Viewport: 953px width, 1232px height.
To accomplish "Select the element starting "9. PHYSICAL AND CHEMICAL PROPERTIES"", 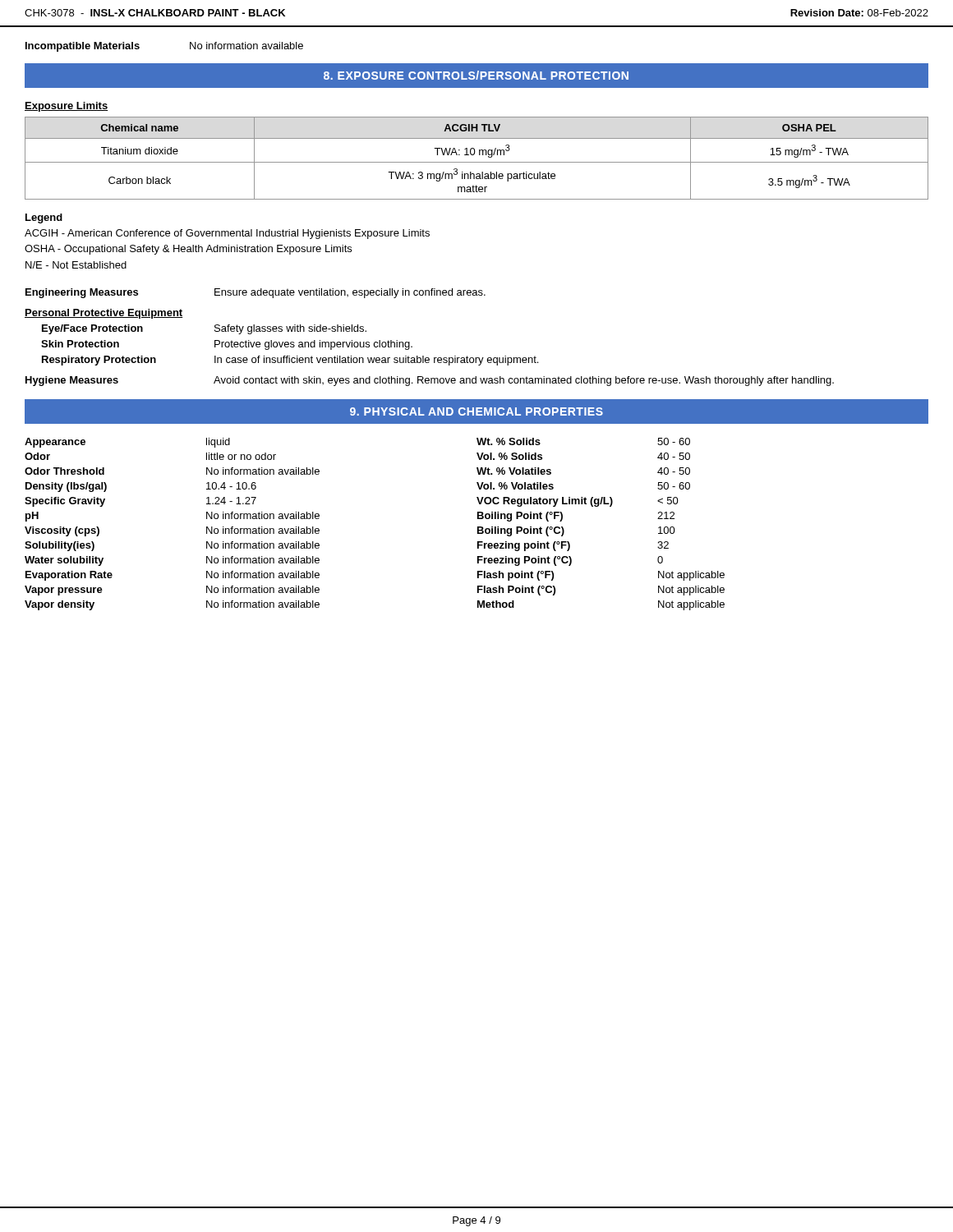I will [x=476, y=412].
